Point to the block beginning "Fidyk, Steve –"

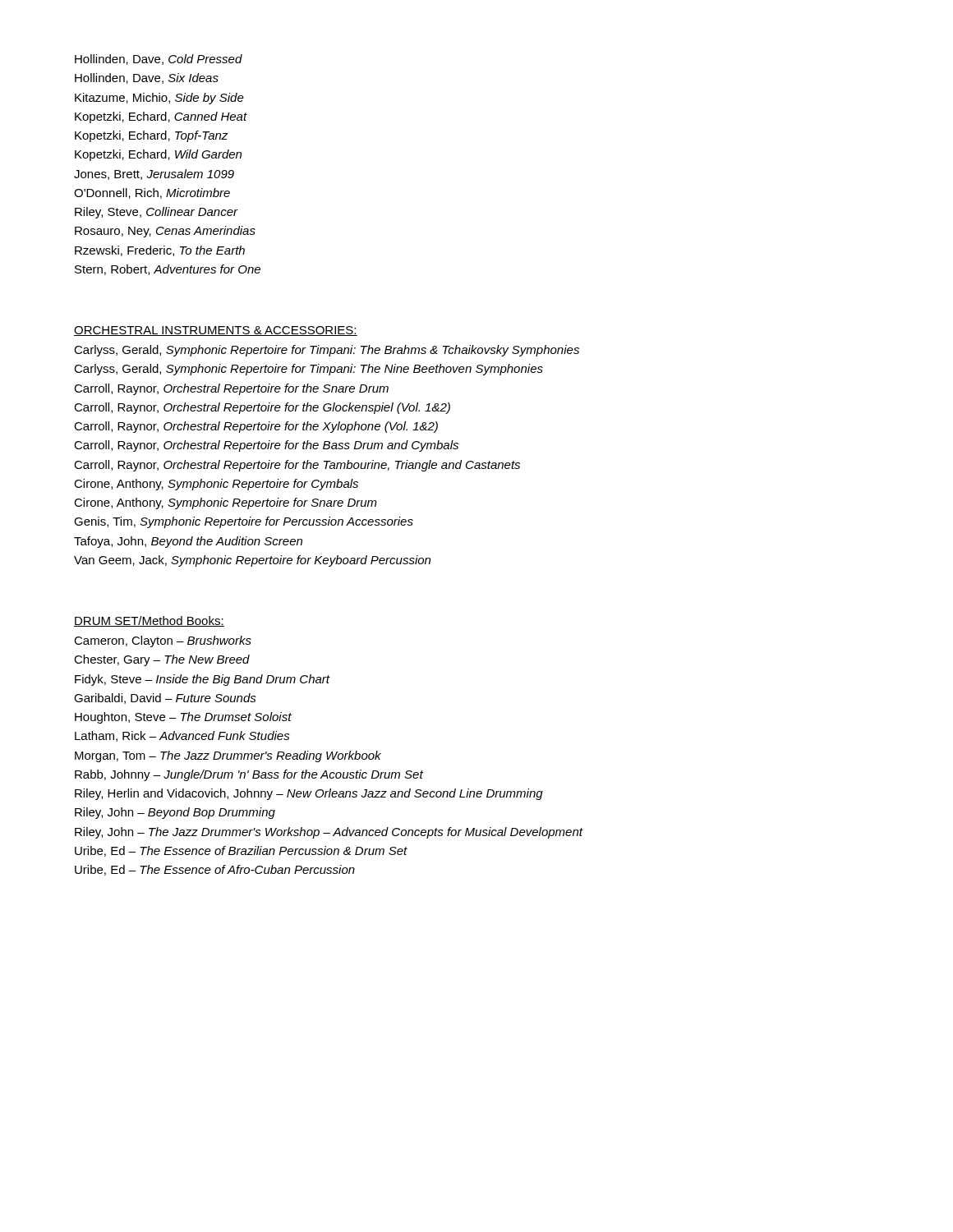pyautogui.click(x=202, y=678)
